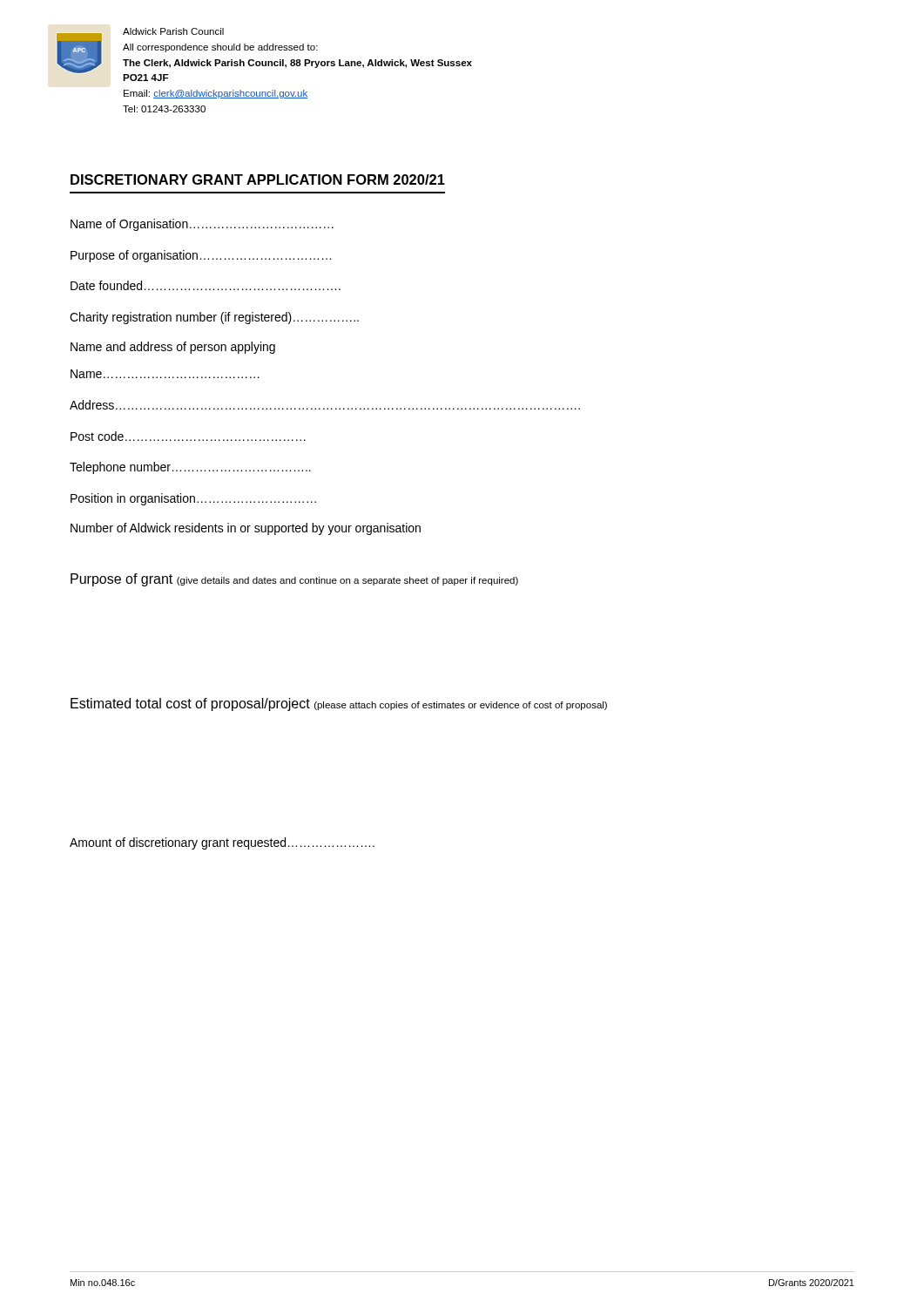
Task: Select the text starting "Purpose of grant"
Action: tap(294, 579)
